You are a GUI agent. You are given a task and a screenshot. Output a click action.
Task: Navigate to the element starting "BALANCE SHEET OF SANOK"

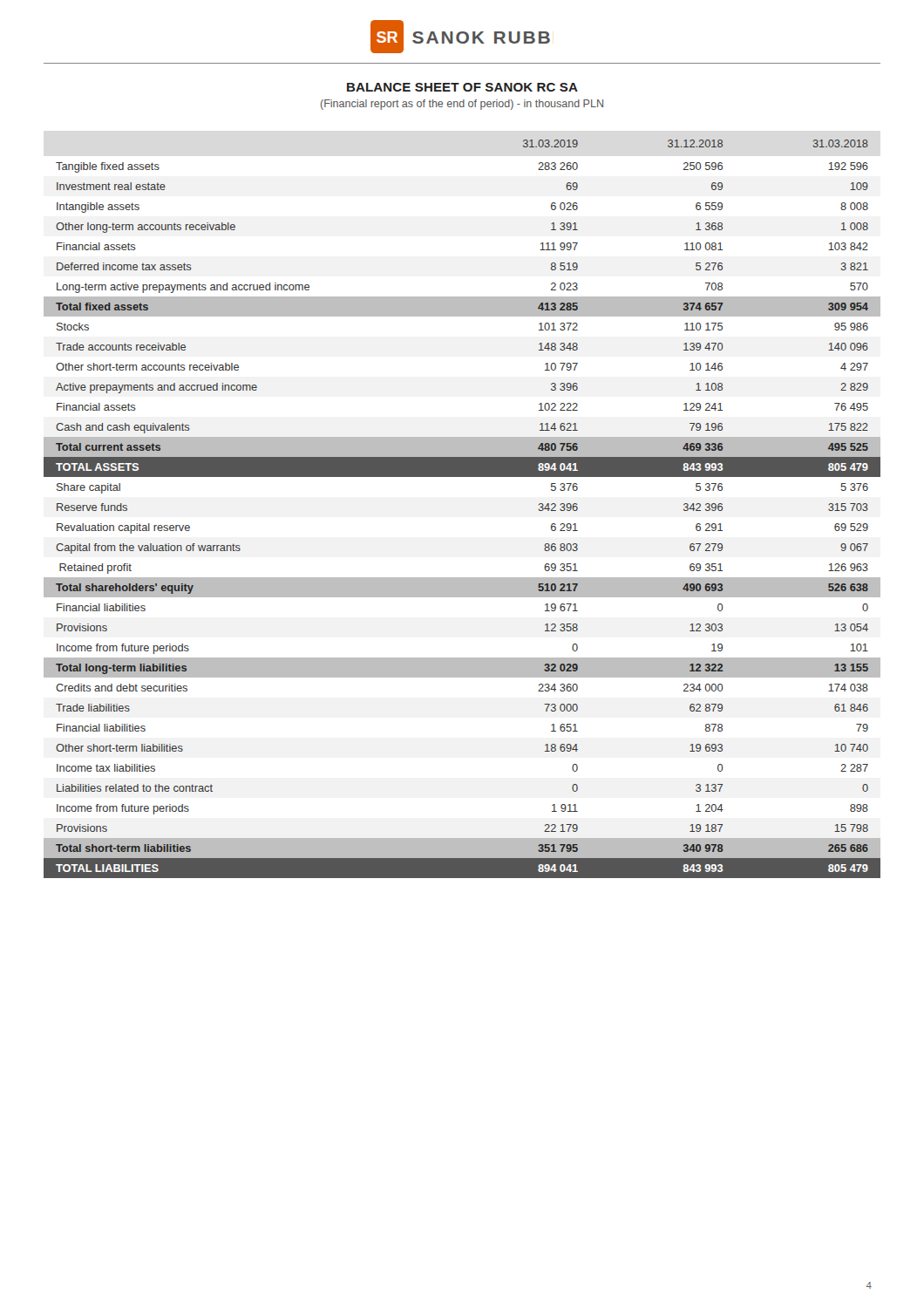462,87
